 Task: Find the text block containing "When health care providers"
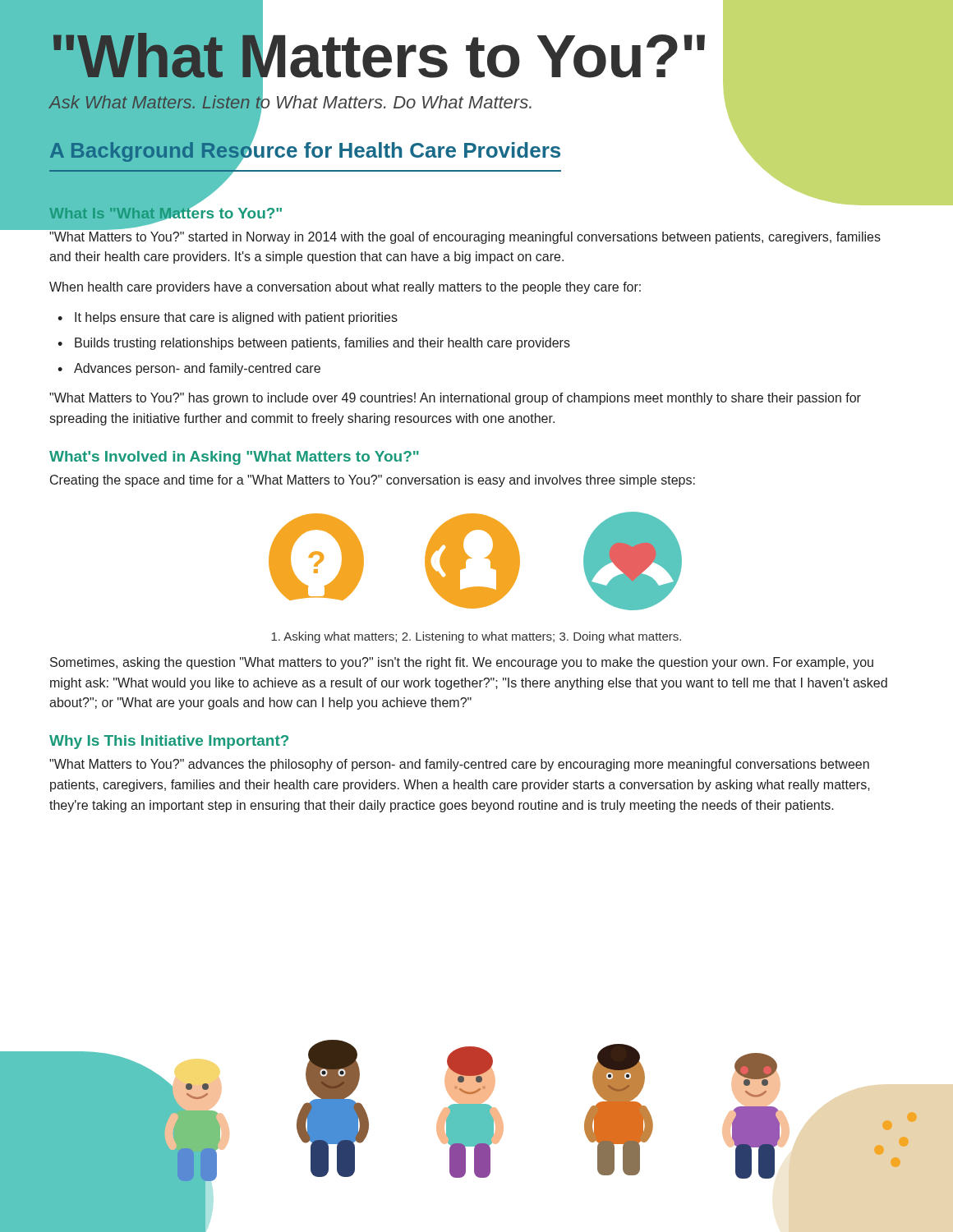tap(476, 288)
